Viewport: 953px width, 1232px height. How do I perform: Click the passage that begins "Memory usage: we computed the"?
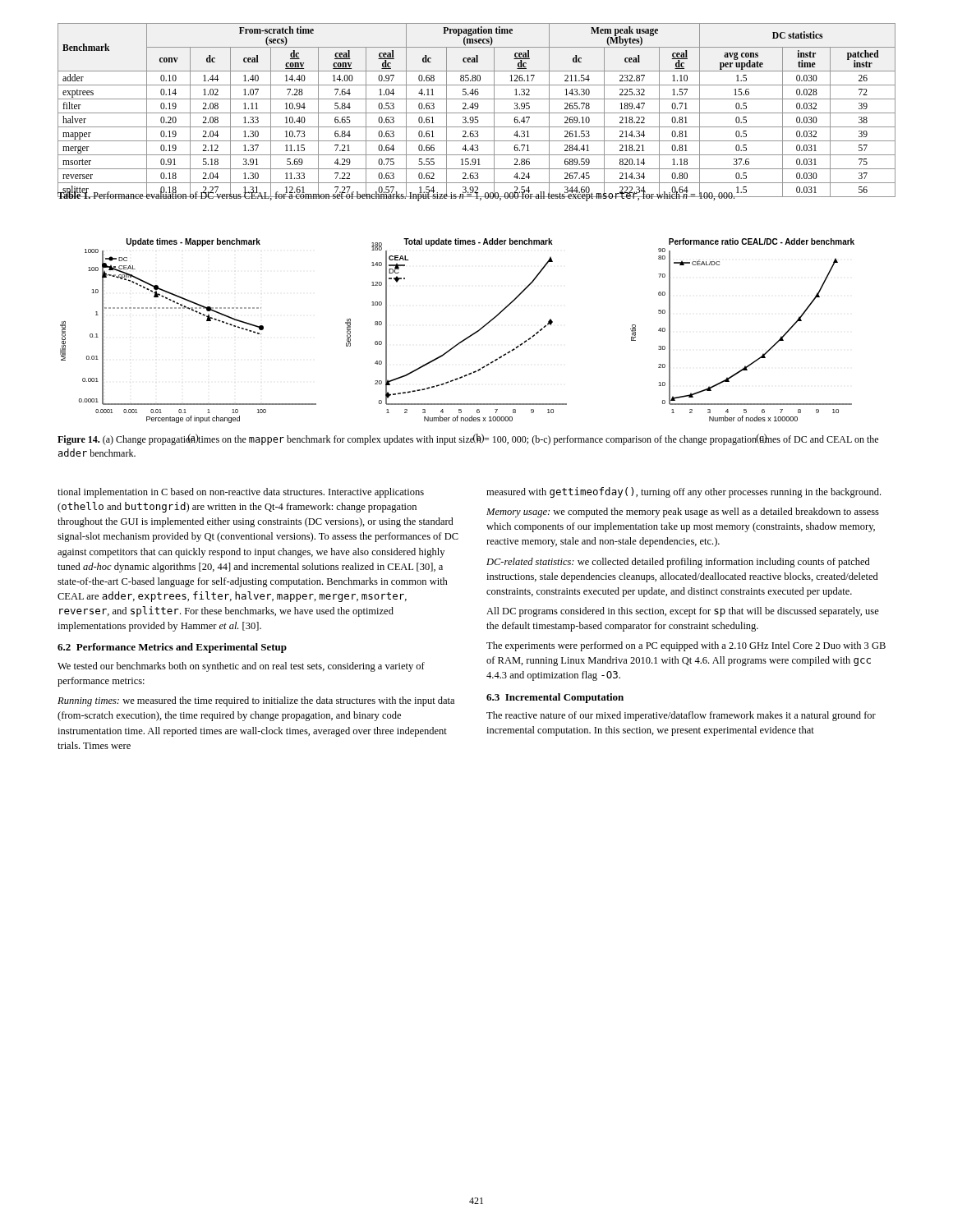click(x=683, y=527)
